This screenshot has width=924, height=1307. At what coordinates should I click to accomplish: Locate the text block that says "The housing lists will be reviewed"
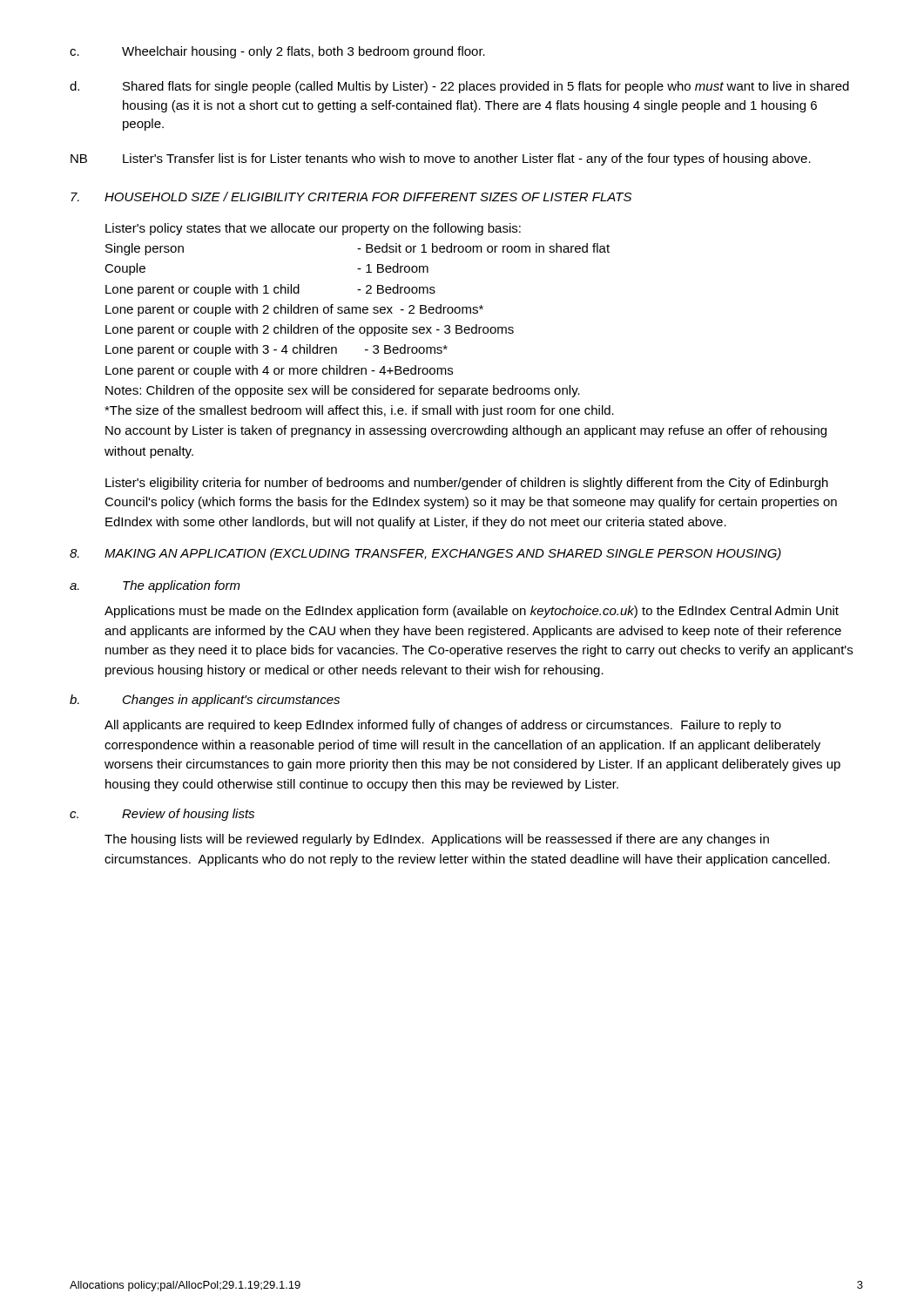(x=468, y=849)
